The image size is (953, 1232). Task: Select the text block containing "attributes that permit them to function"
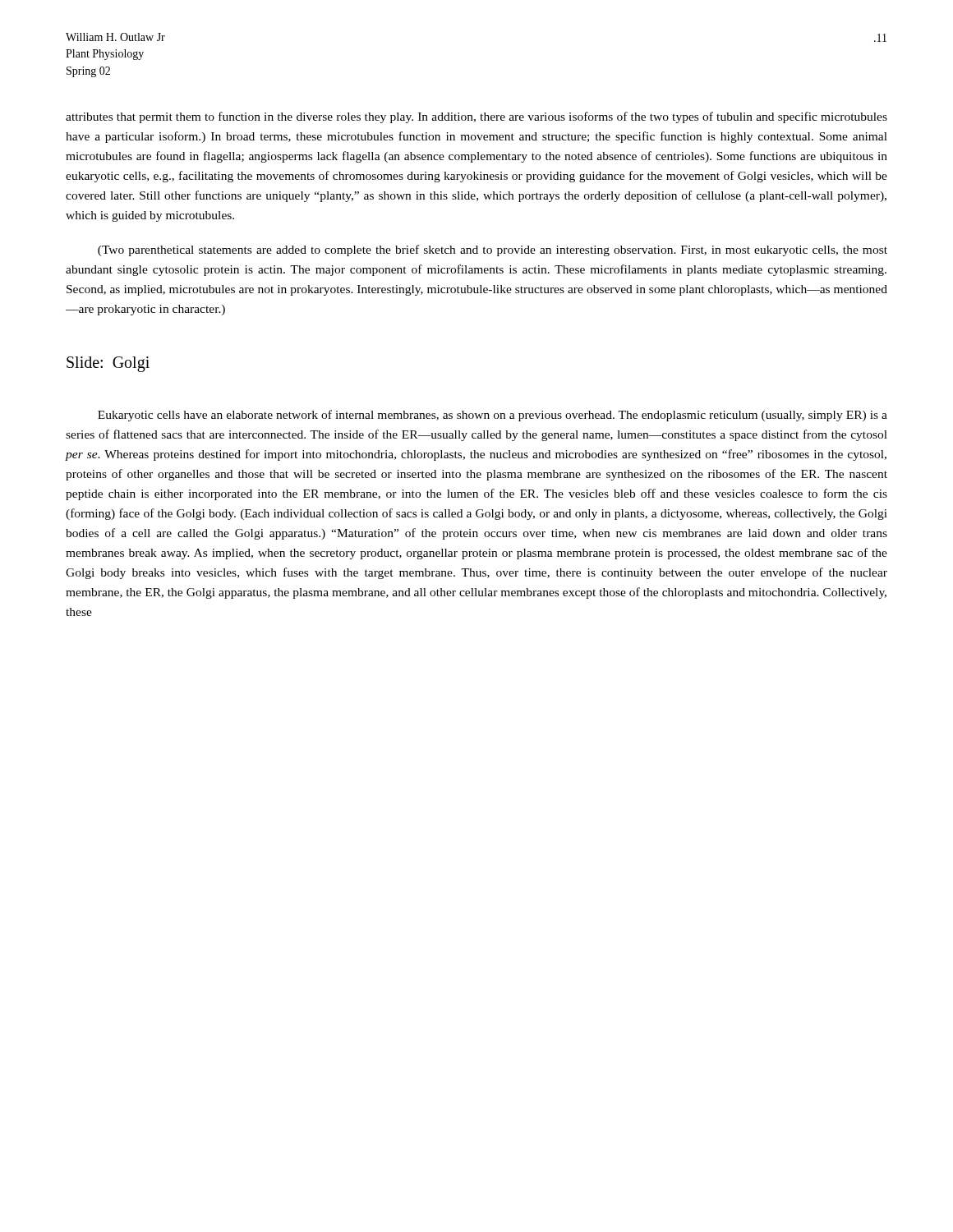coord(476,166)
